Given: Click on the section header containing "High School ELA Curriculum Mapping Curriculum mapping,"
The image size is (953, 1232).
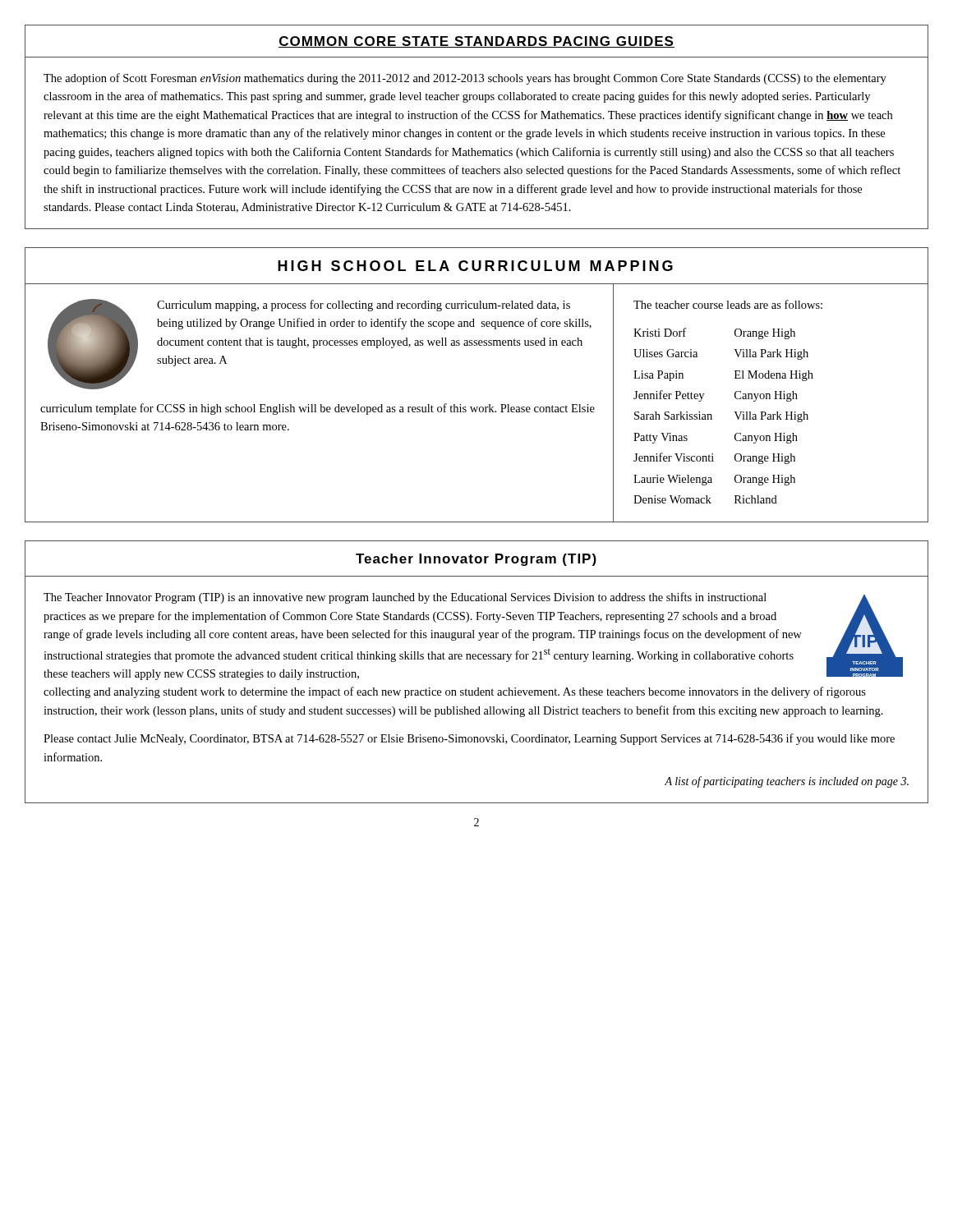Looking at the screenshot, I should 476,385.
